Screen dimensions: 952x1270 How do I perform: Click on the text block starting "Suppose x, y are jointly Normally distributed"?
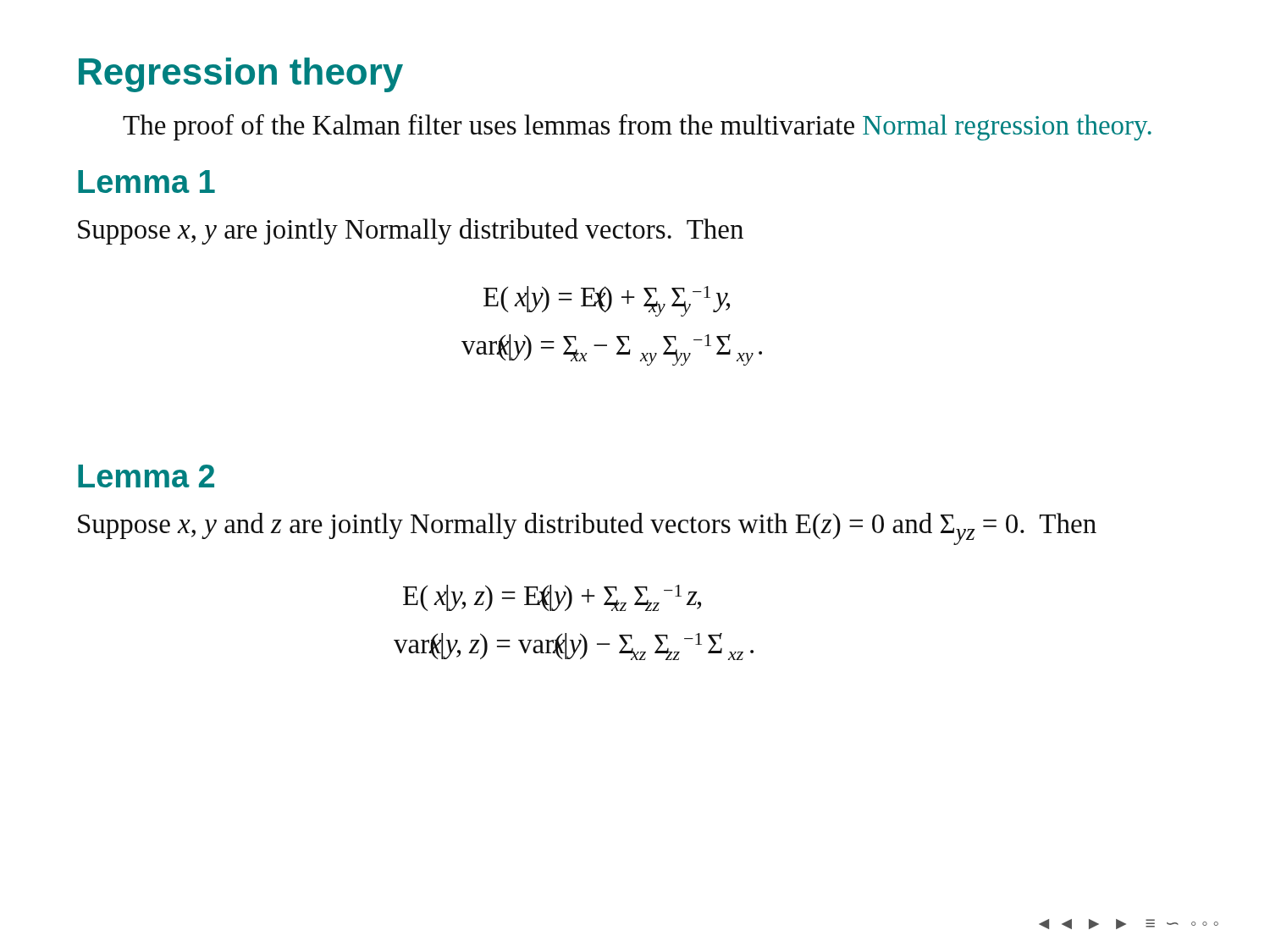click(410, 229)
